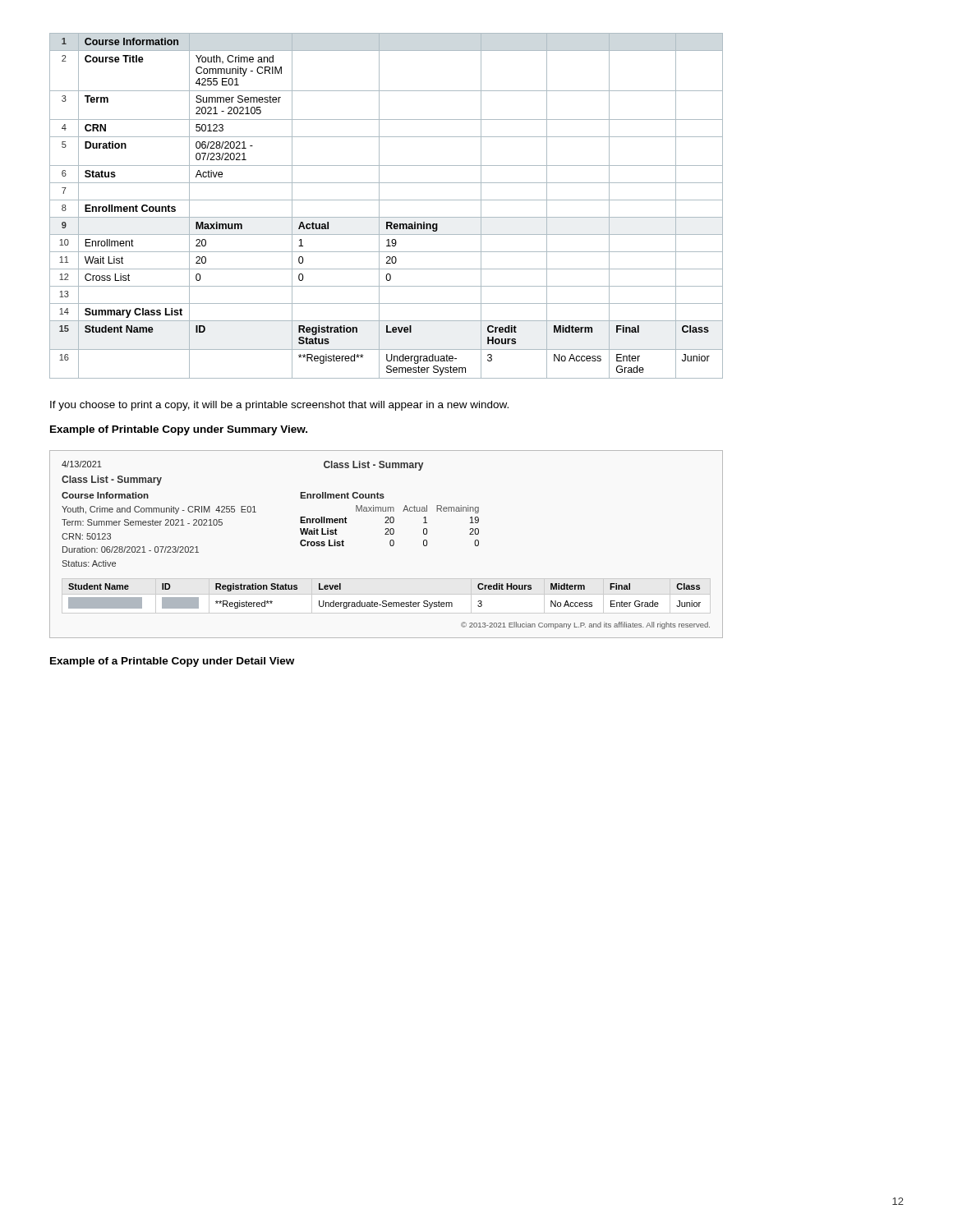Find the table that mentions "Credit Hours"
953x1232 pixels.
(x=476, y=206)
